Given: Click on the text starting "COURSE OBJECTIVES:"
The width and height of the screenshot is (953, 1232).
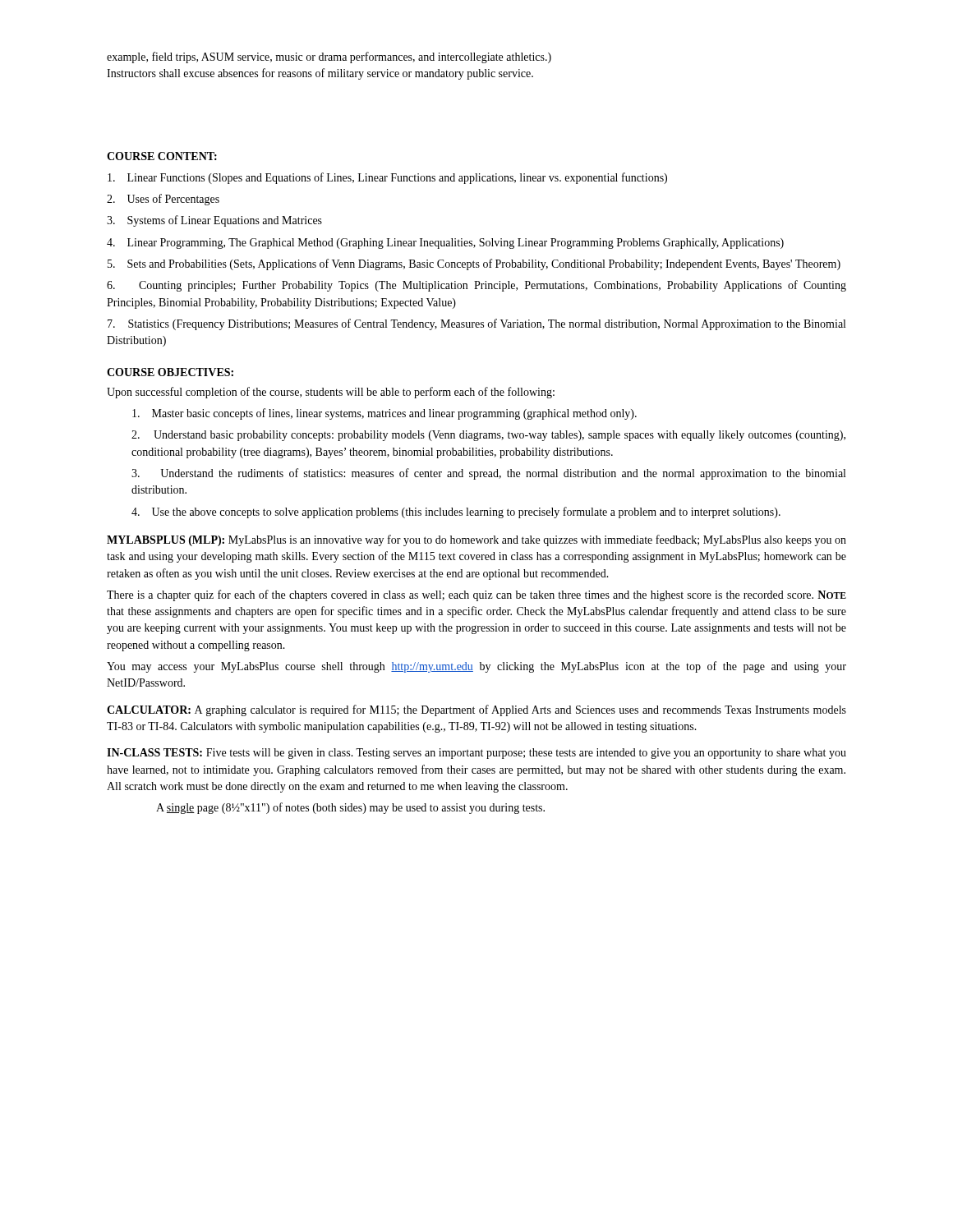Looking at the screenshot, I should pos(170,372).
